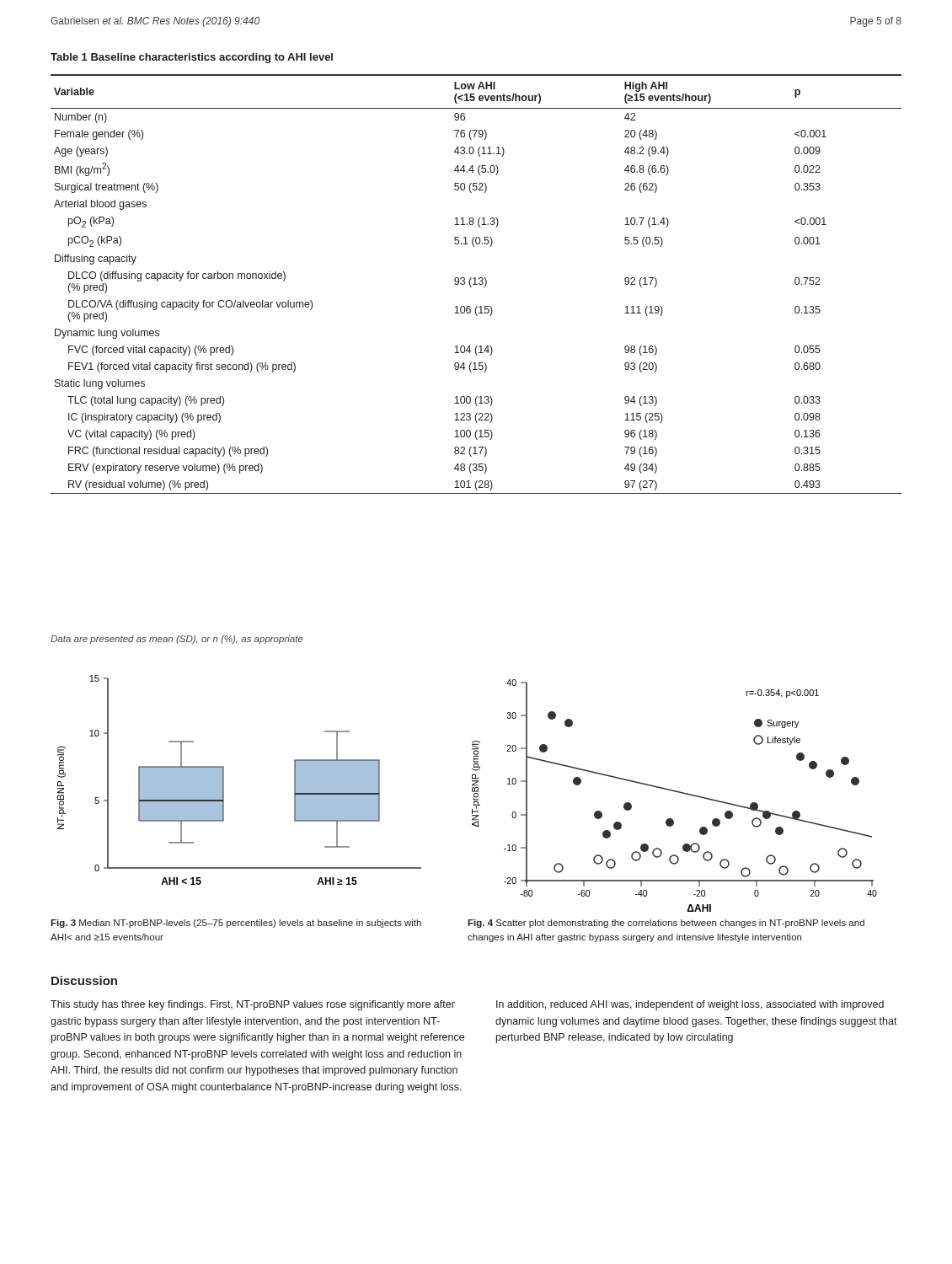Locate the block of text that opens with "This study has three key findings."
This screenshot has width=952, height=1264.
[258, 1046]
